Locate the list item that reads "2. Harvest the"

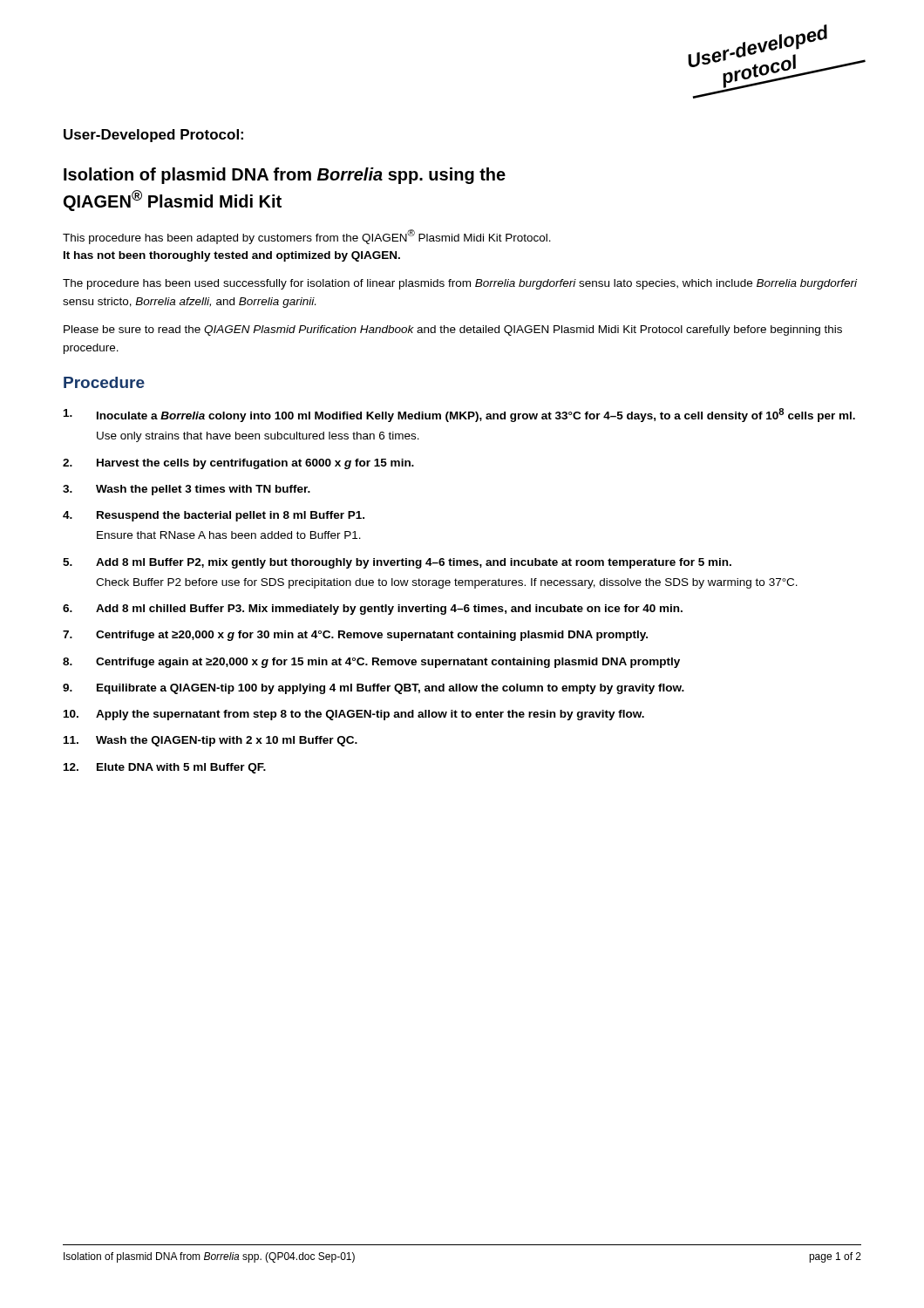pyautogui.click(x=238, y=464)
